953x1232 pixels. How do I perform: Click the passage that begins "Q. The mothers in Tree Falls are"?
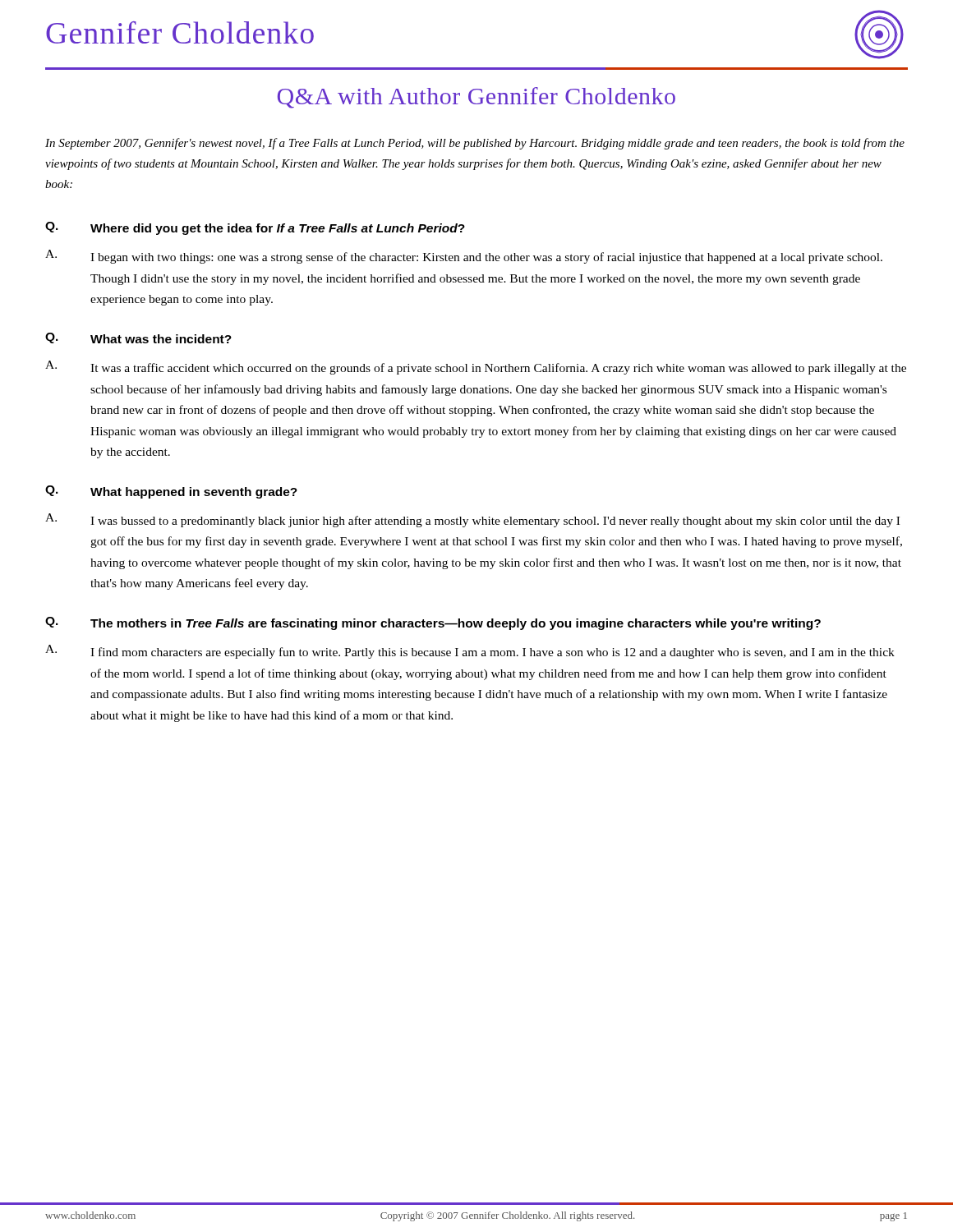(x=433, y=623)
